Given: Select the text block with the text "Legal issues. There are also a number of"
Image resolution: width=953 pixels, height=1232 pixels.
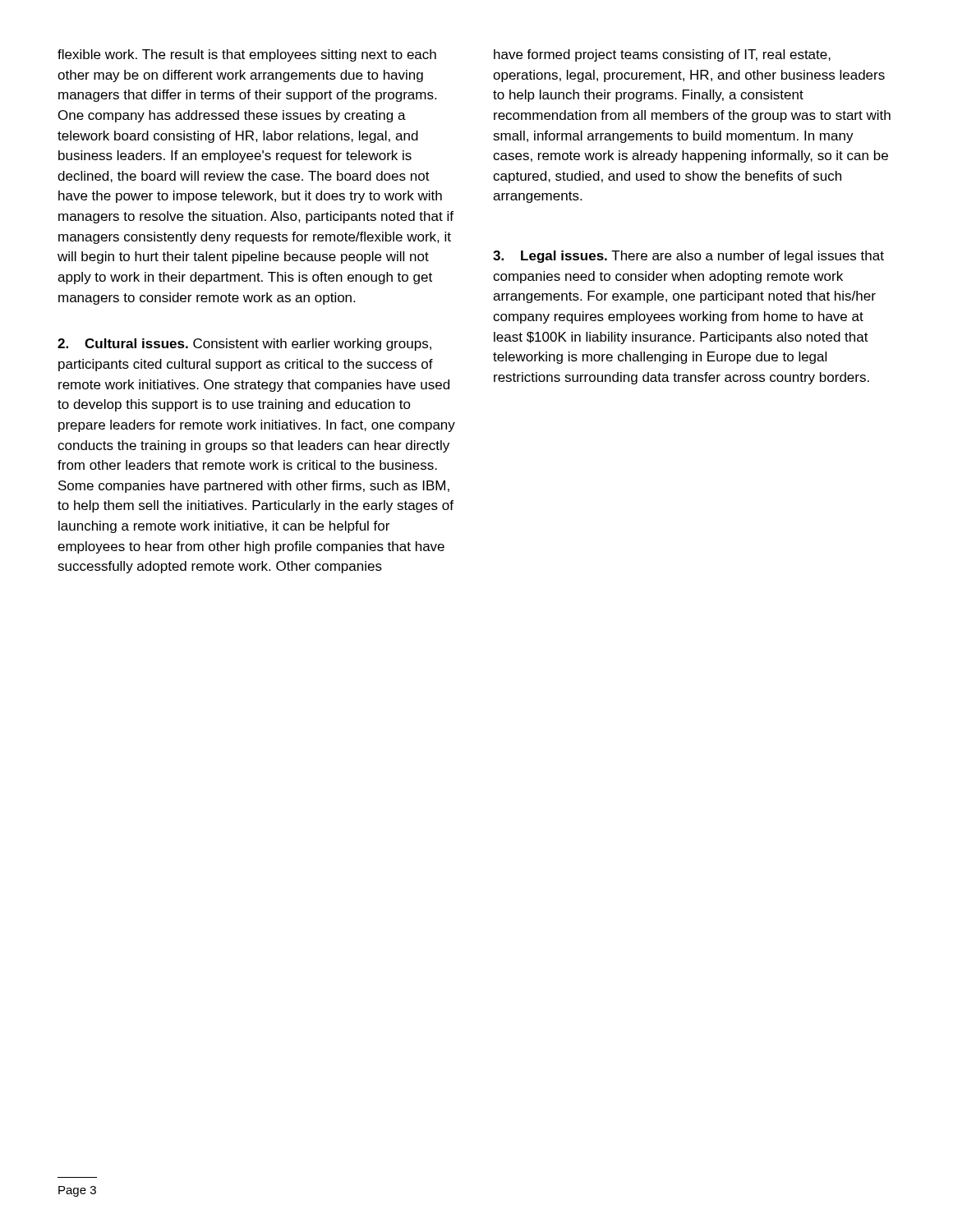Looking at the screenshot, I should tap(688, 317).
